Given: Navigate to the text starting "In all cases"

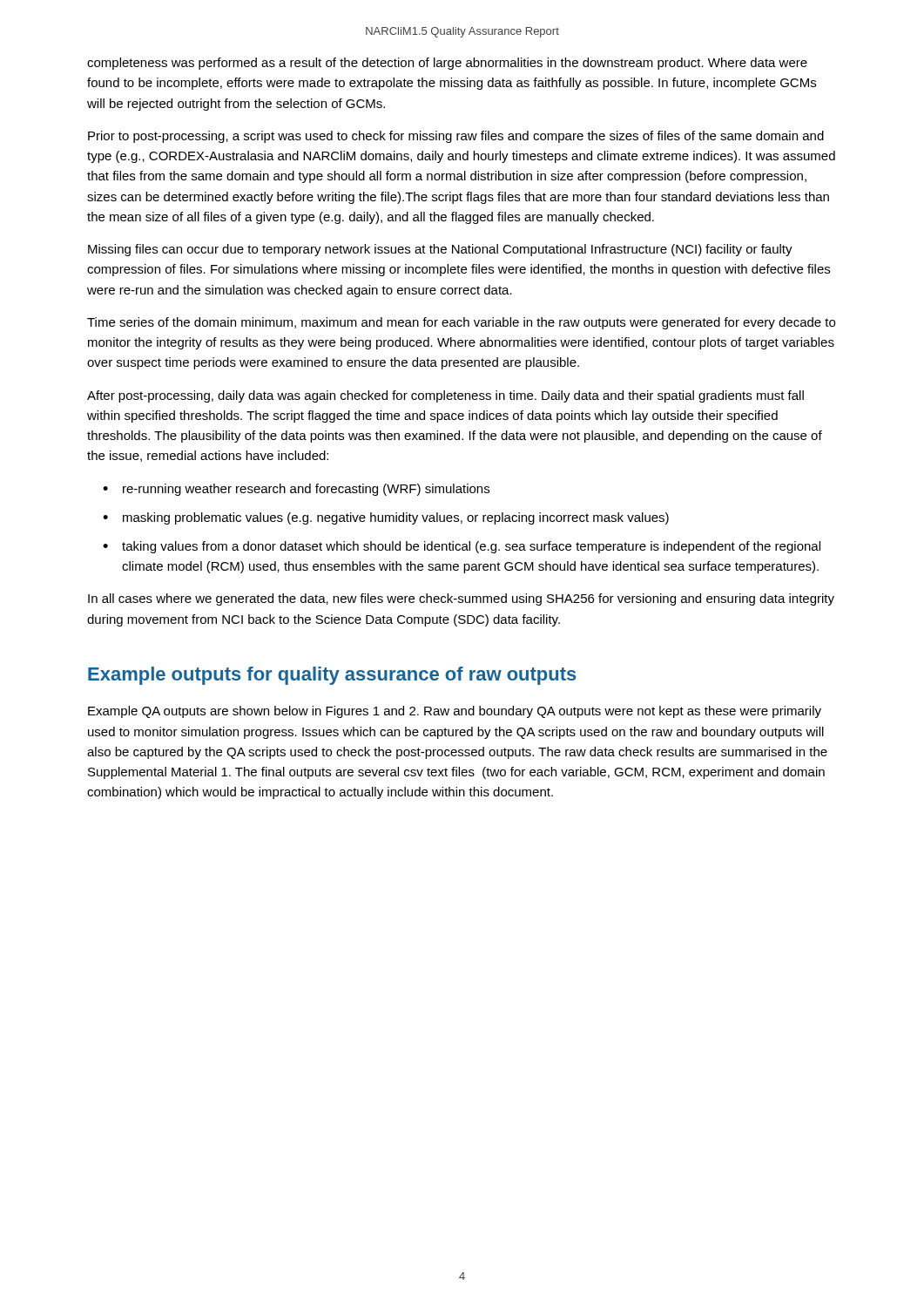Looking at the screenshot, I should (x=461, y=609).
